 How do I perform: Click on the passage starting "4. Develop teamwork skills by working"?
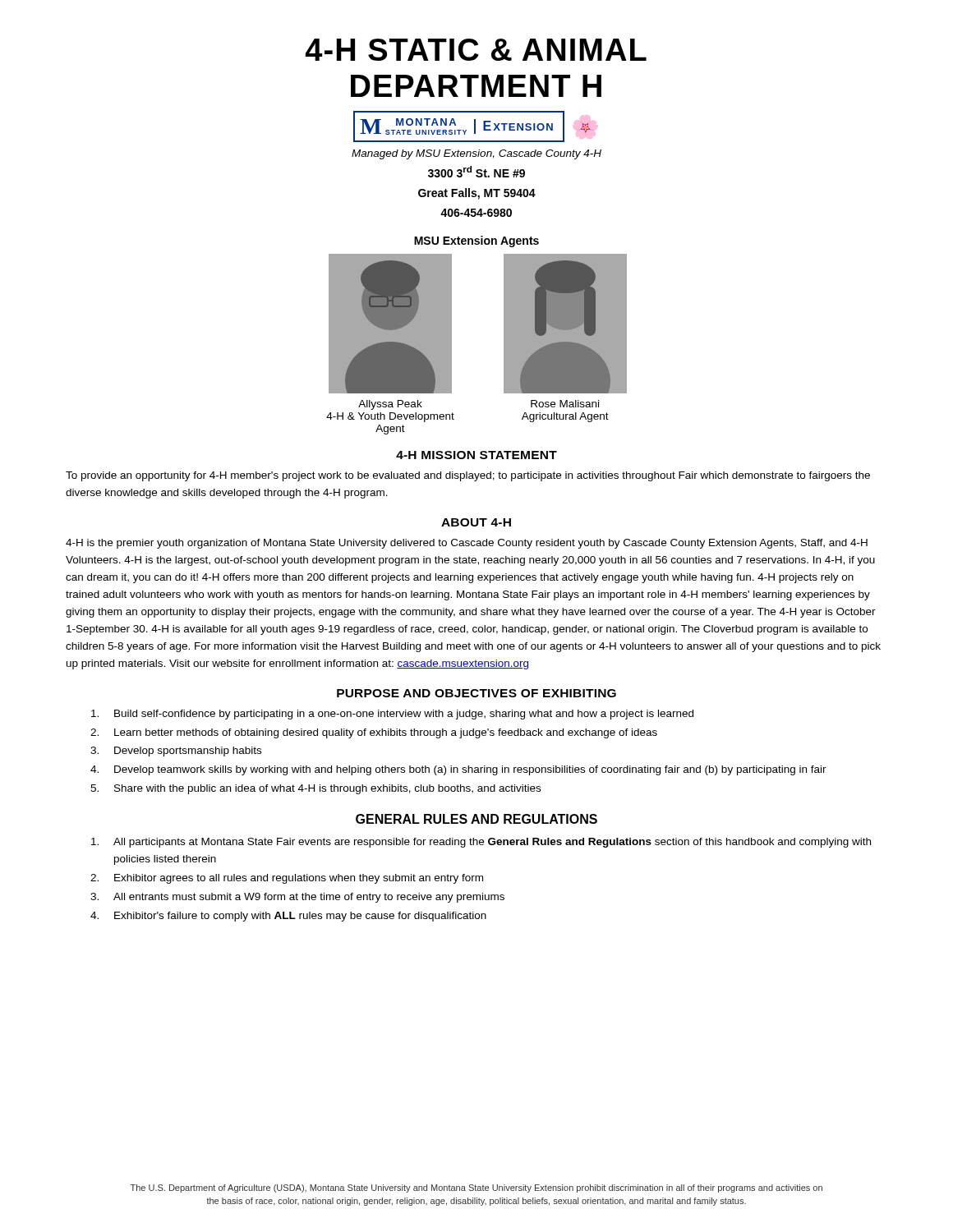coord(489,770)
